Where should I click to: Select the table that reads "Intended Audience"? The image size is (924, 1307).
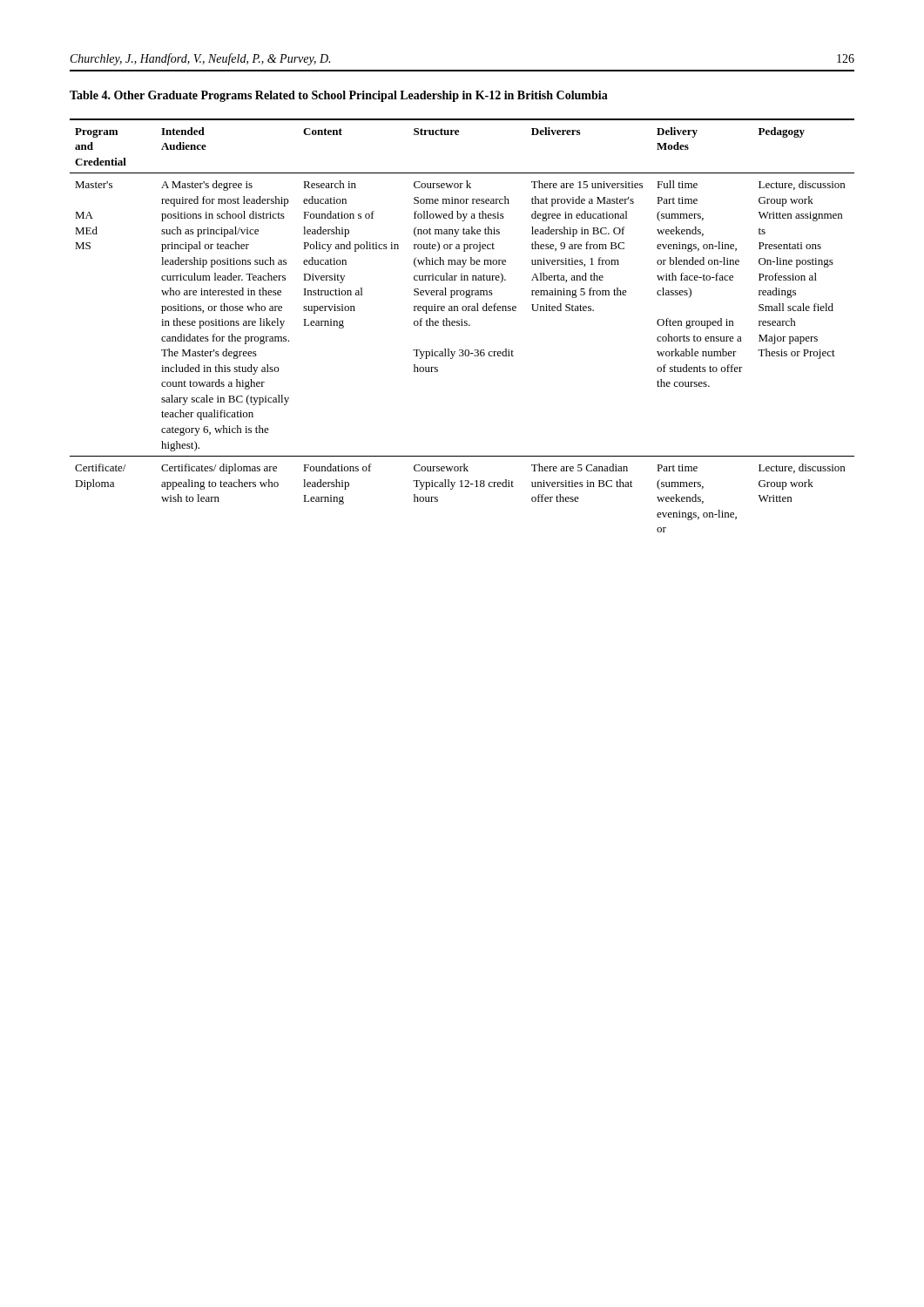click(462, 329)
